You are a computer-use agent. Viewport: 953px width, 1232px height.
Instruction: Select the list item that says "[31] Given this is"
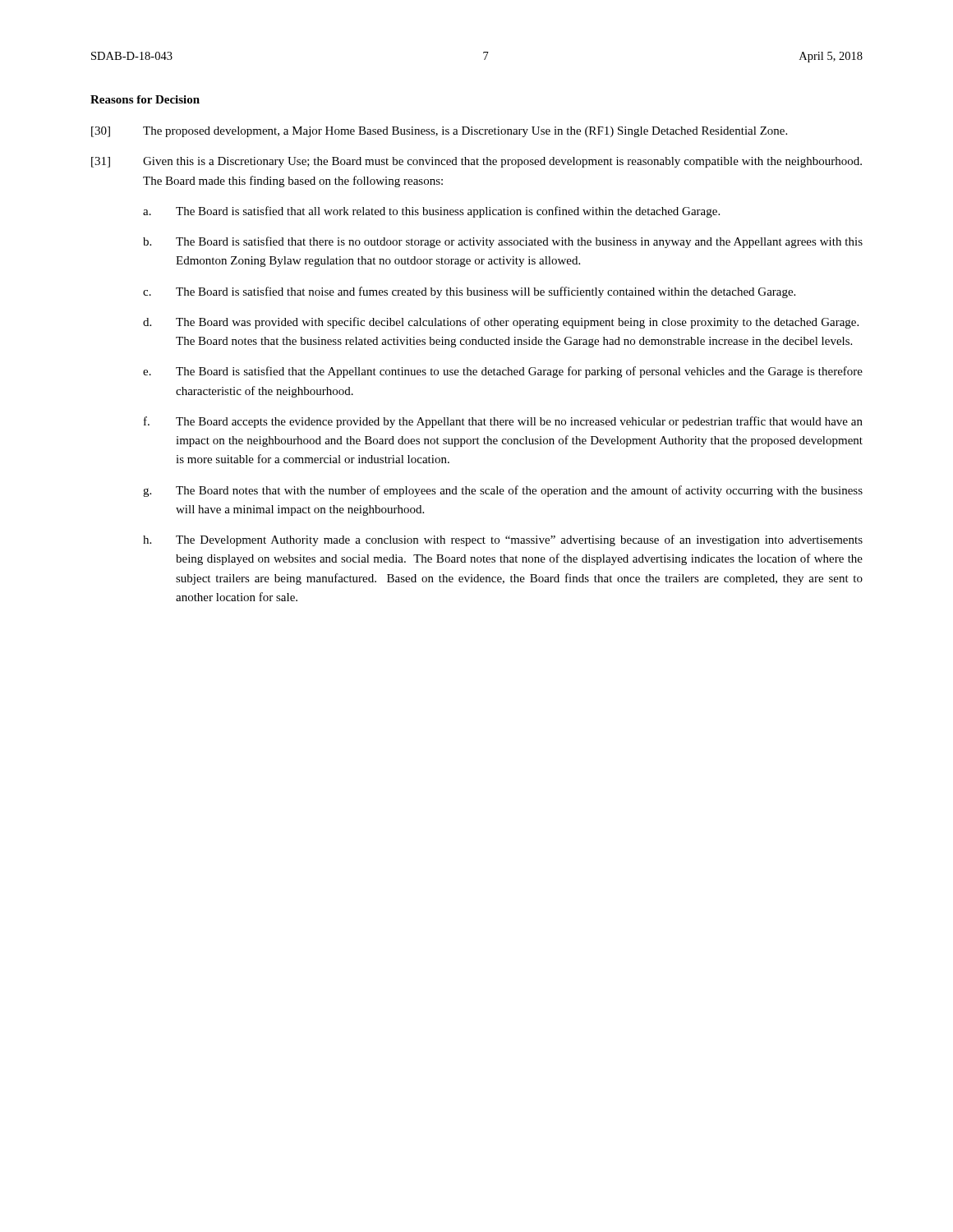(x=476, y=171)
